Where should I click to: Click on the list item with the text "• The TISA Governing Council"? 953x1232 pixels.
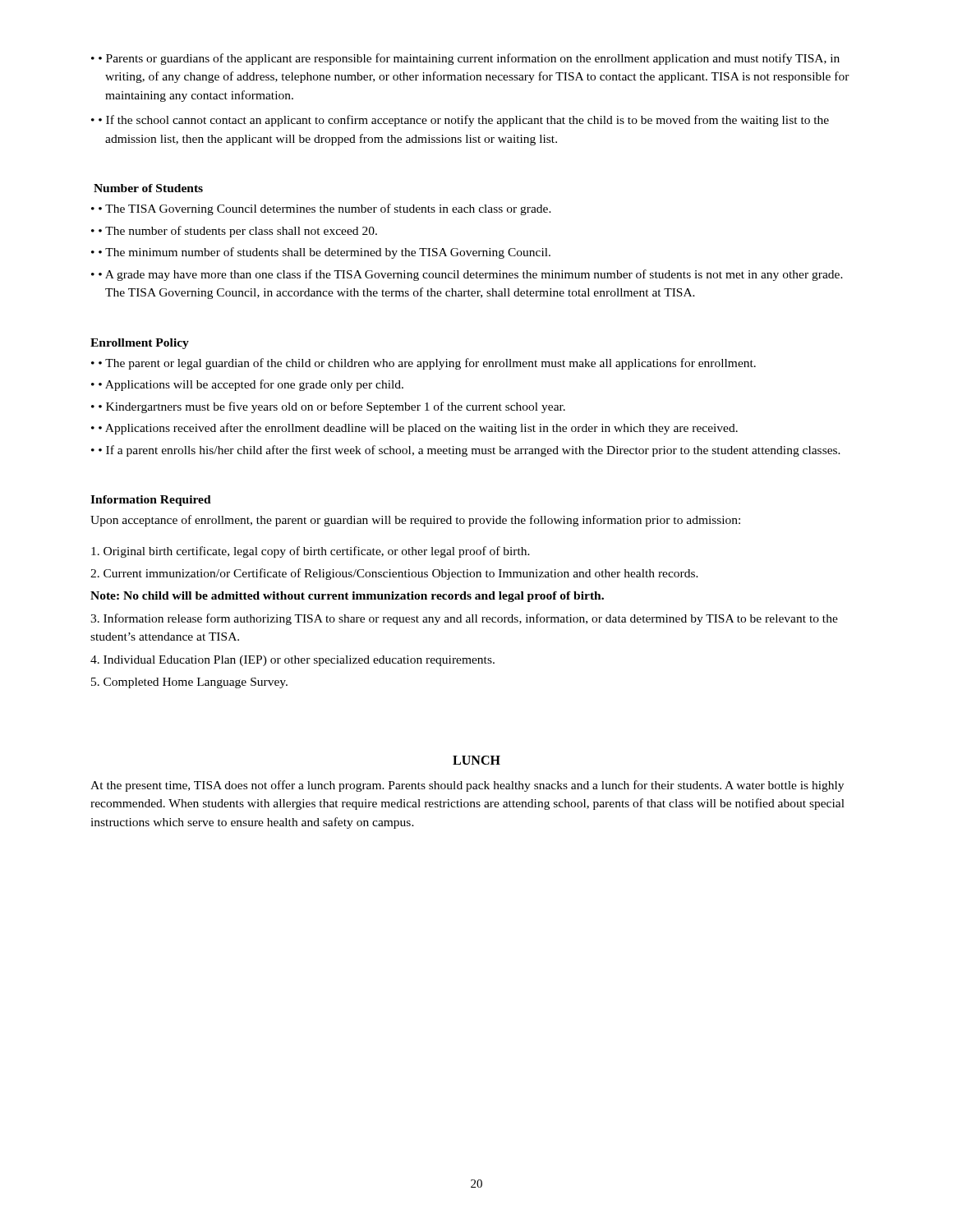325,209
